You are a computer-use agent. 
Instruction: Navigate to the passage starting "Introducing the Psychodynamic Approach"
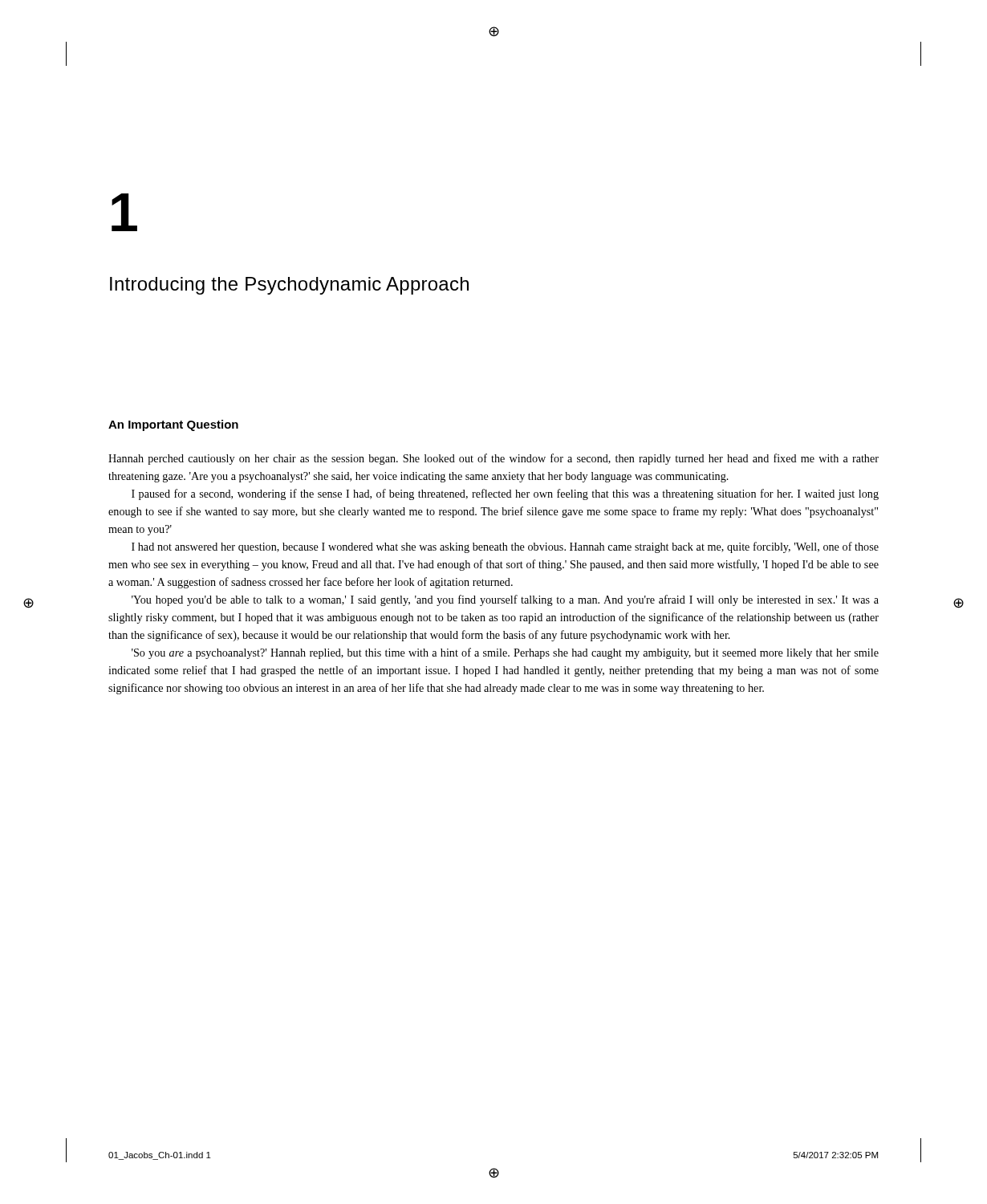coord(289,284)
